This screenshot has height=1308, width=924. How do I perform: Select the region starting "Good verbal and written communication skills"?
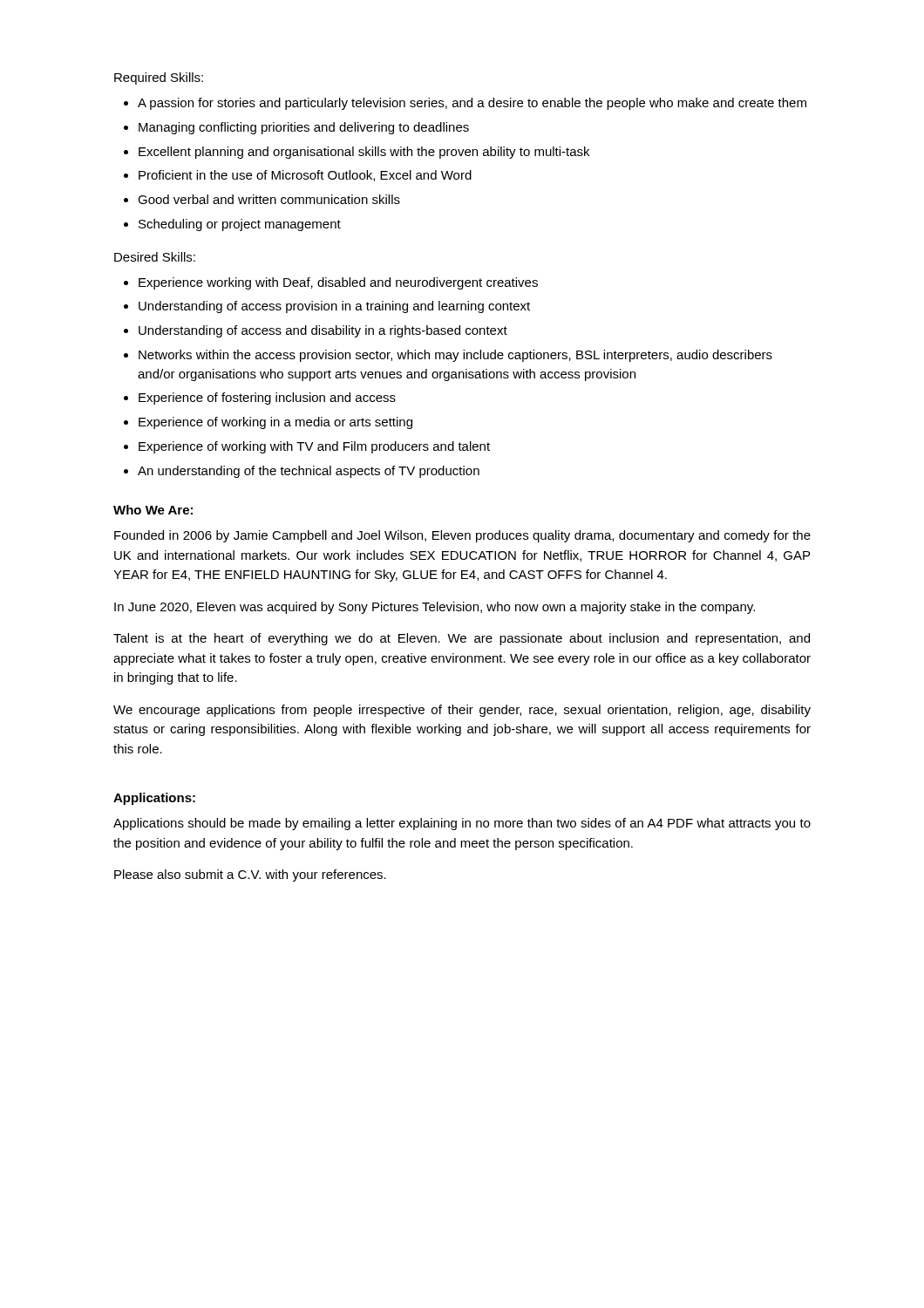[x=269, y=199]
